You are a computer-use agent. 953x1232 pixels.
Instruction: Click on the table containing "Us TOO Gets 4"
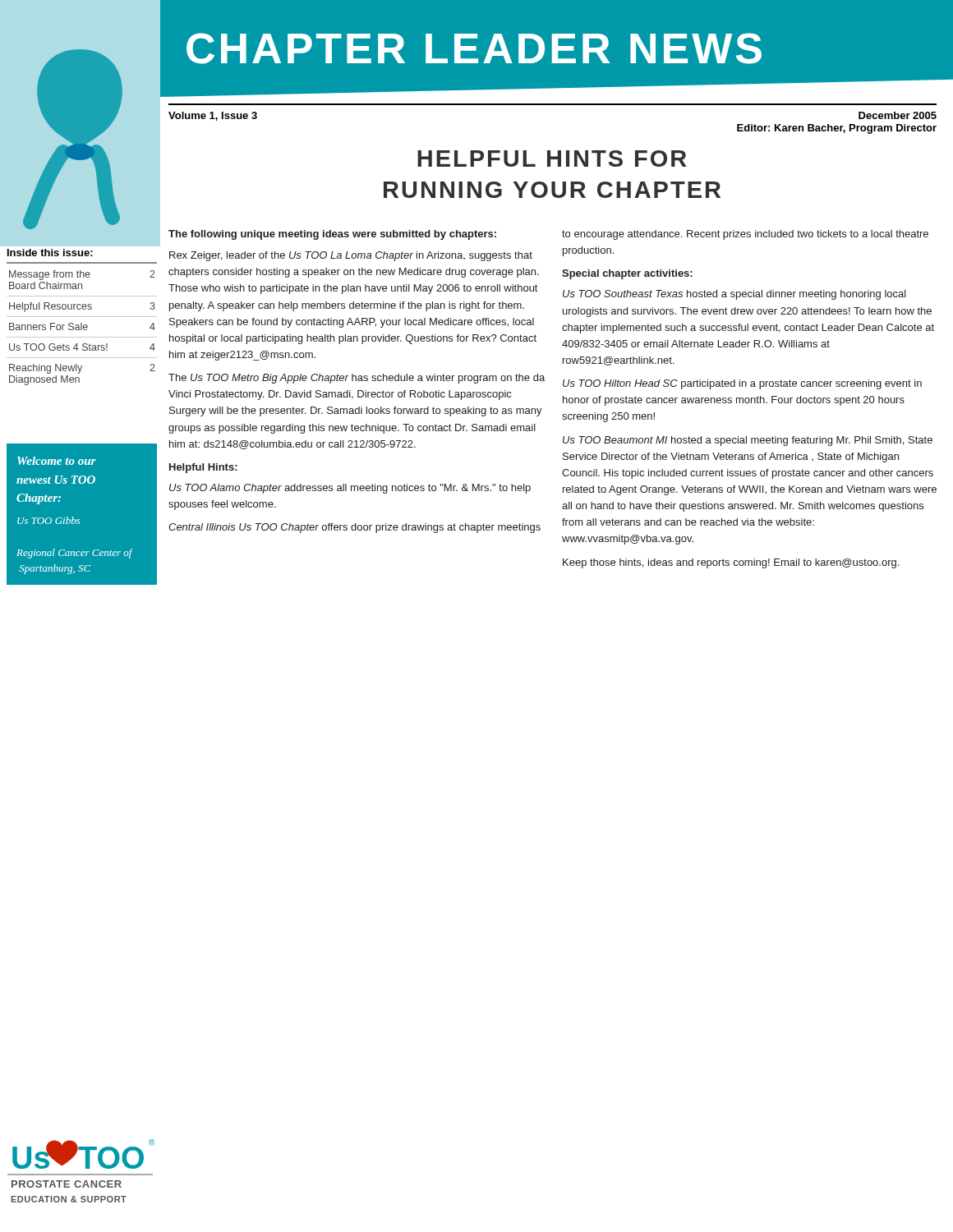point(82,327)
